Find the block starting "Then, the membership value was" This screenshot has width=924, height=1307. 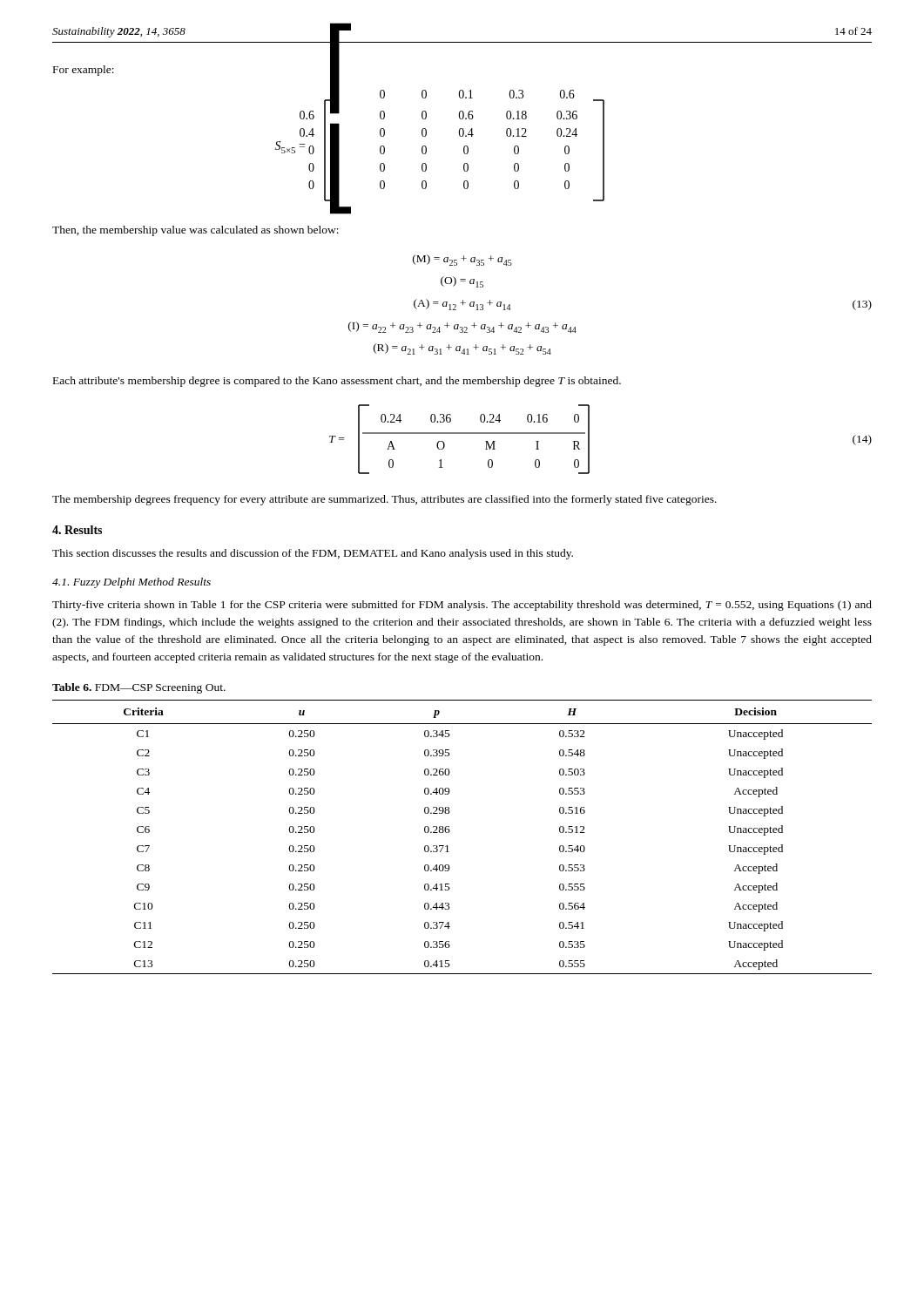point(196,230)
